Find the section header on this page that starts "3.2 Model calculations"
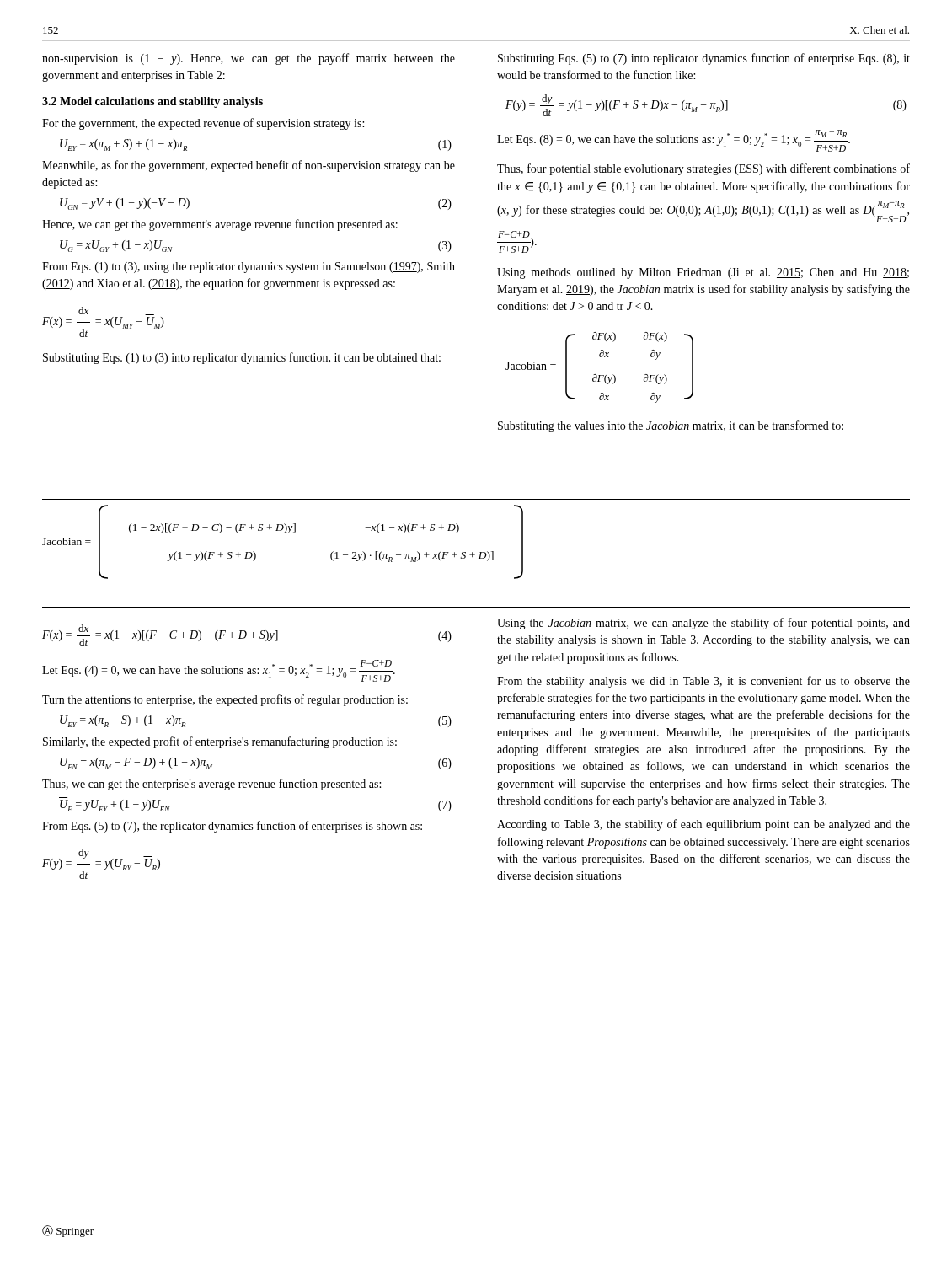 [x=153, y=101]
